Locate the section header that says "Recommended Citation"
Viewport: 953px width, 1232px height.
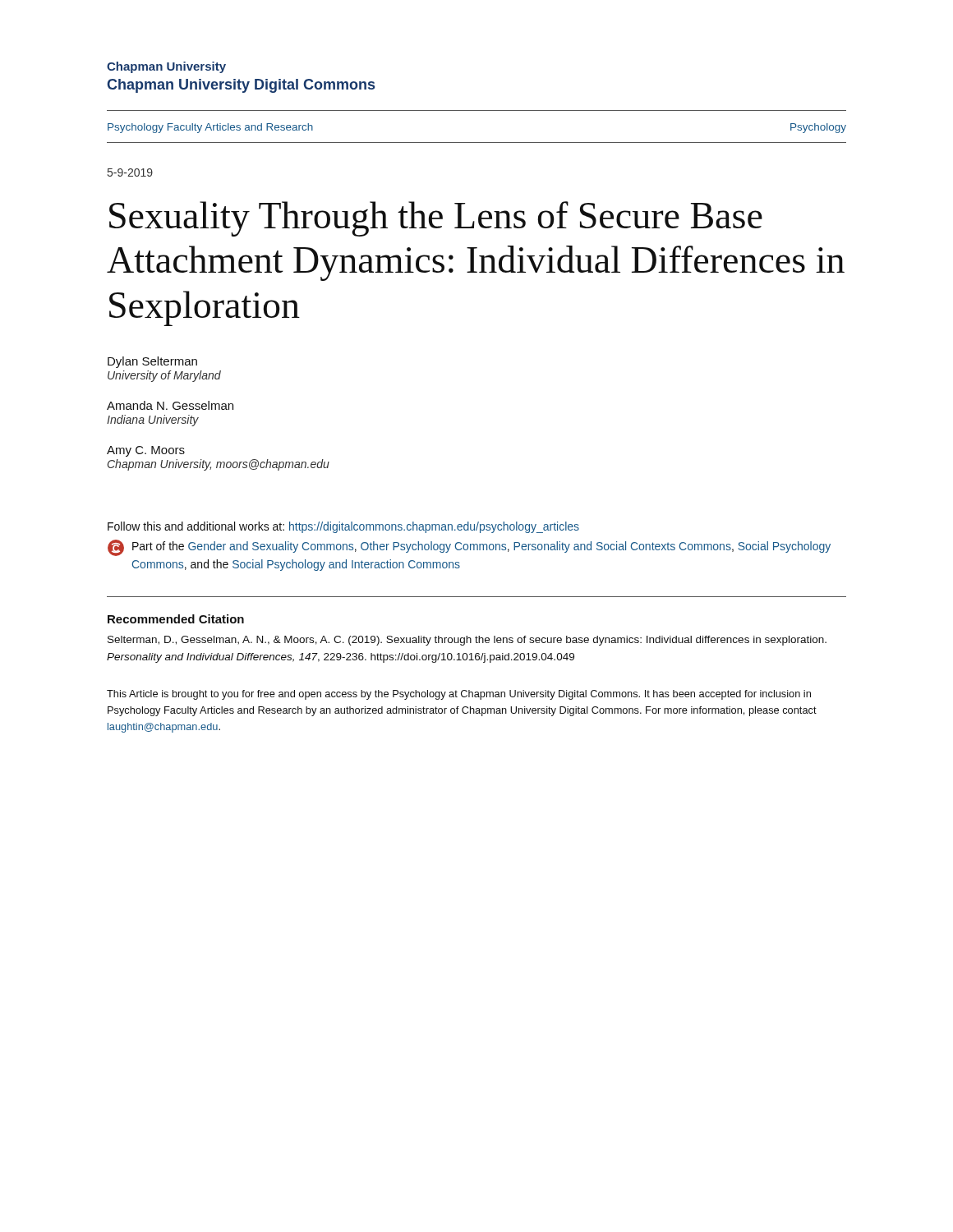(176, 619)
